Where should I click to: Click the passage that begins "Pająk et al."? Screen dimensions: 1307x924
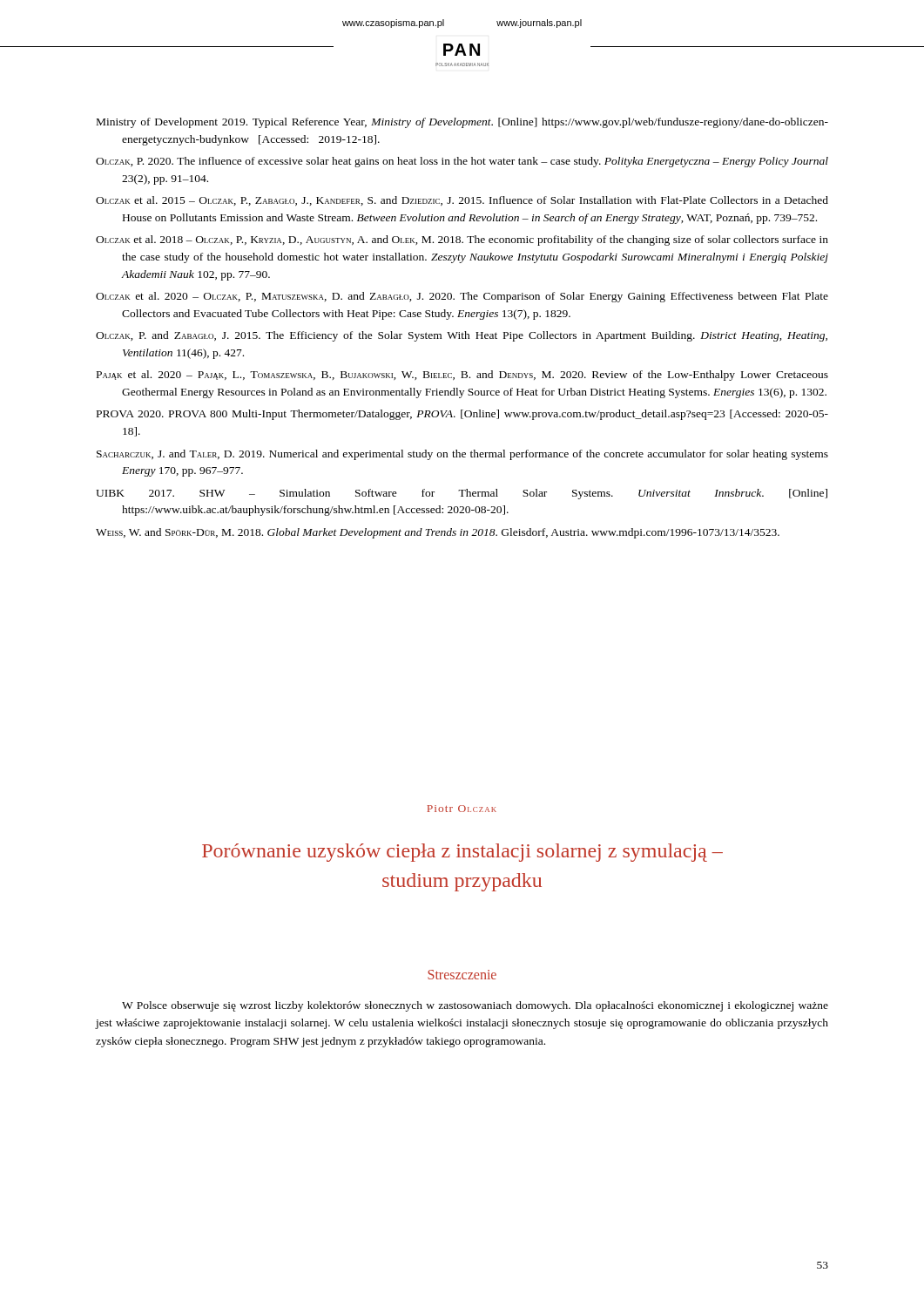click(x=462, y=383)
